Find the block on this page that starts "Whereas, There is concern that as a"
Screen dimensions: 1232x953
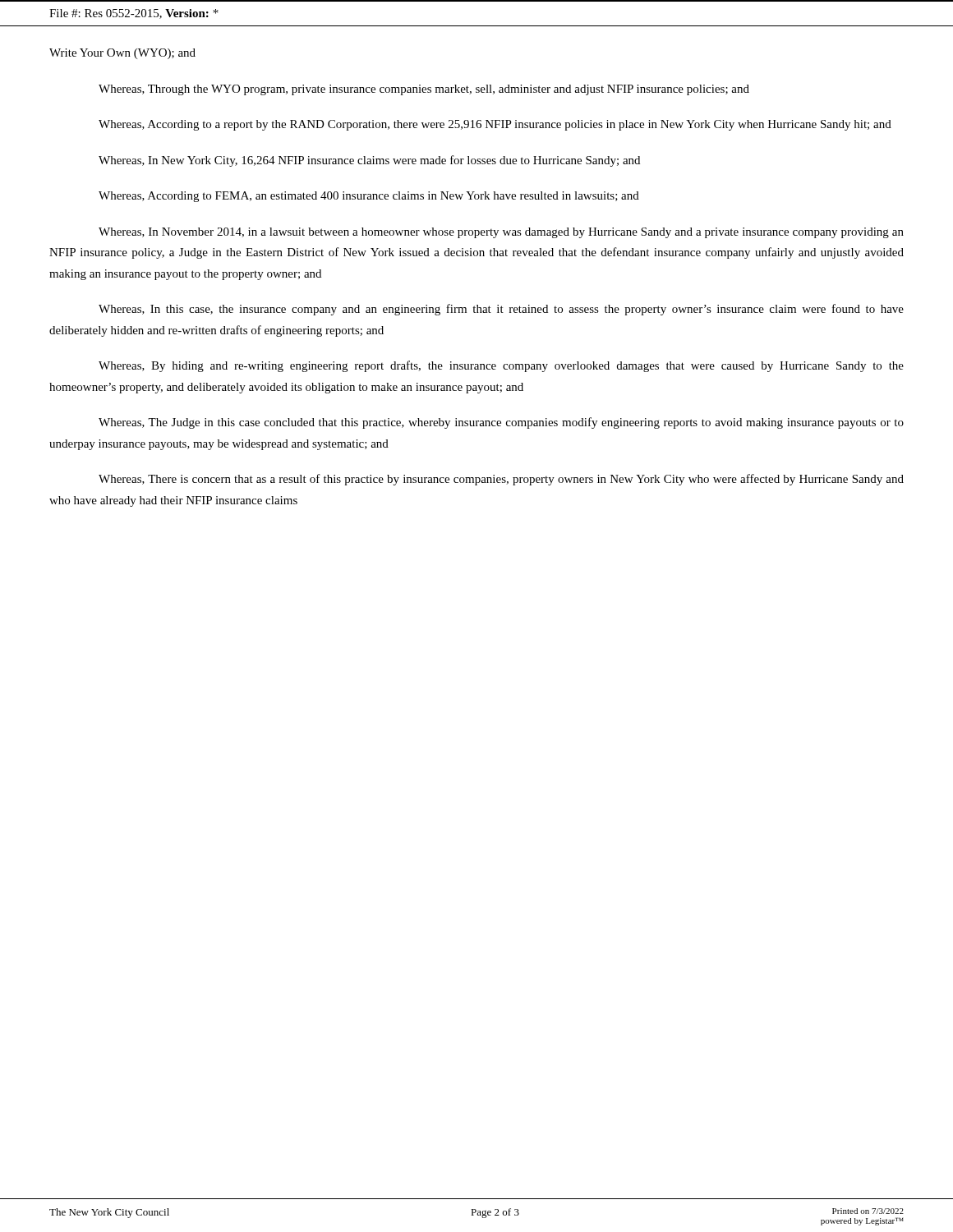pyautogui.click(x=476, y=489)
